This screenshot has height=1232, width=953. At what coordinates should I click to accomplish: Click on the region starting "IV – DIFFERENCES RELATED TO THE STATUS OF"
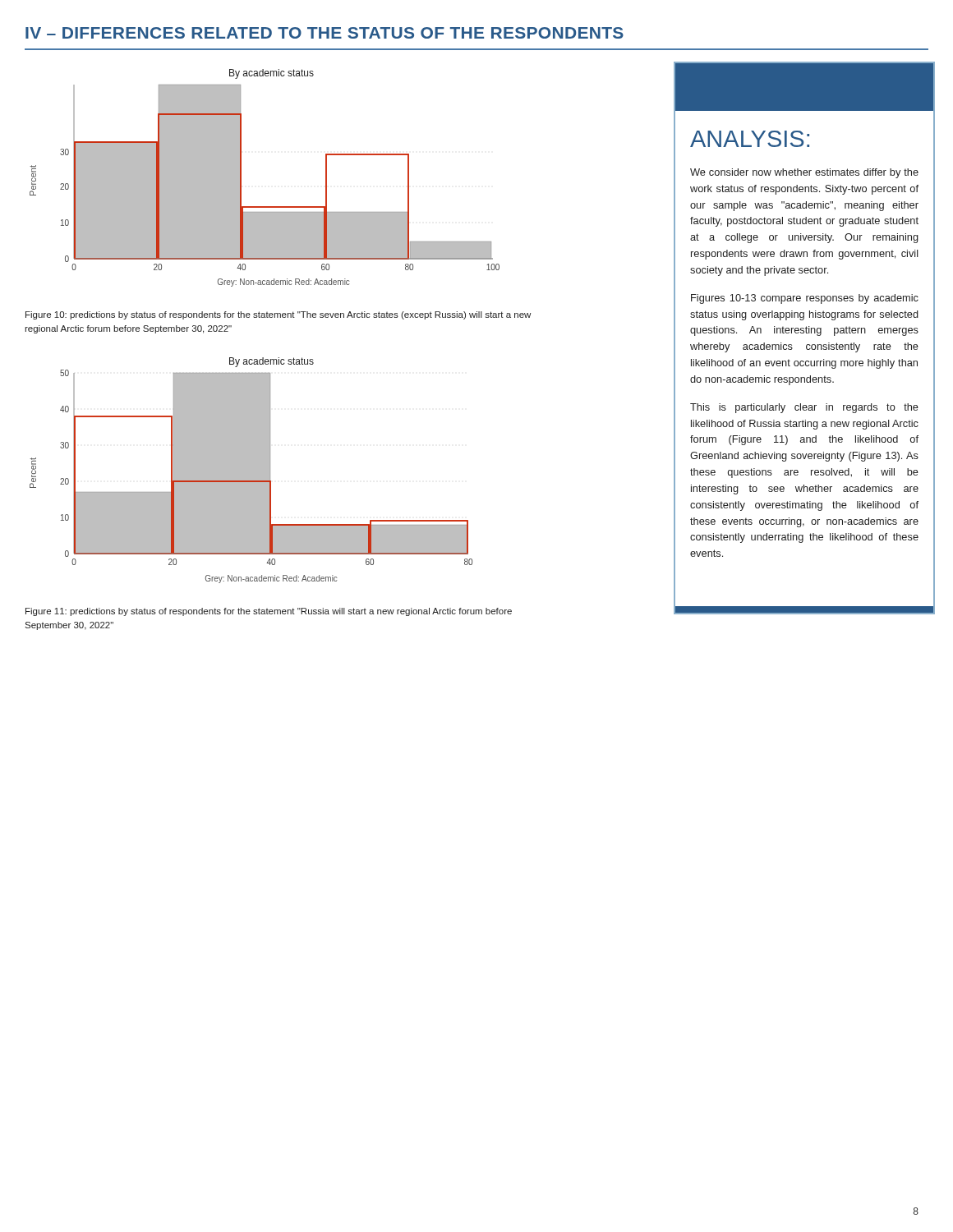pyautogui.click(x=324, y=32)
